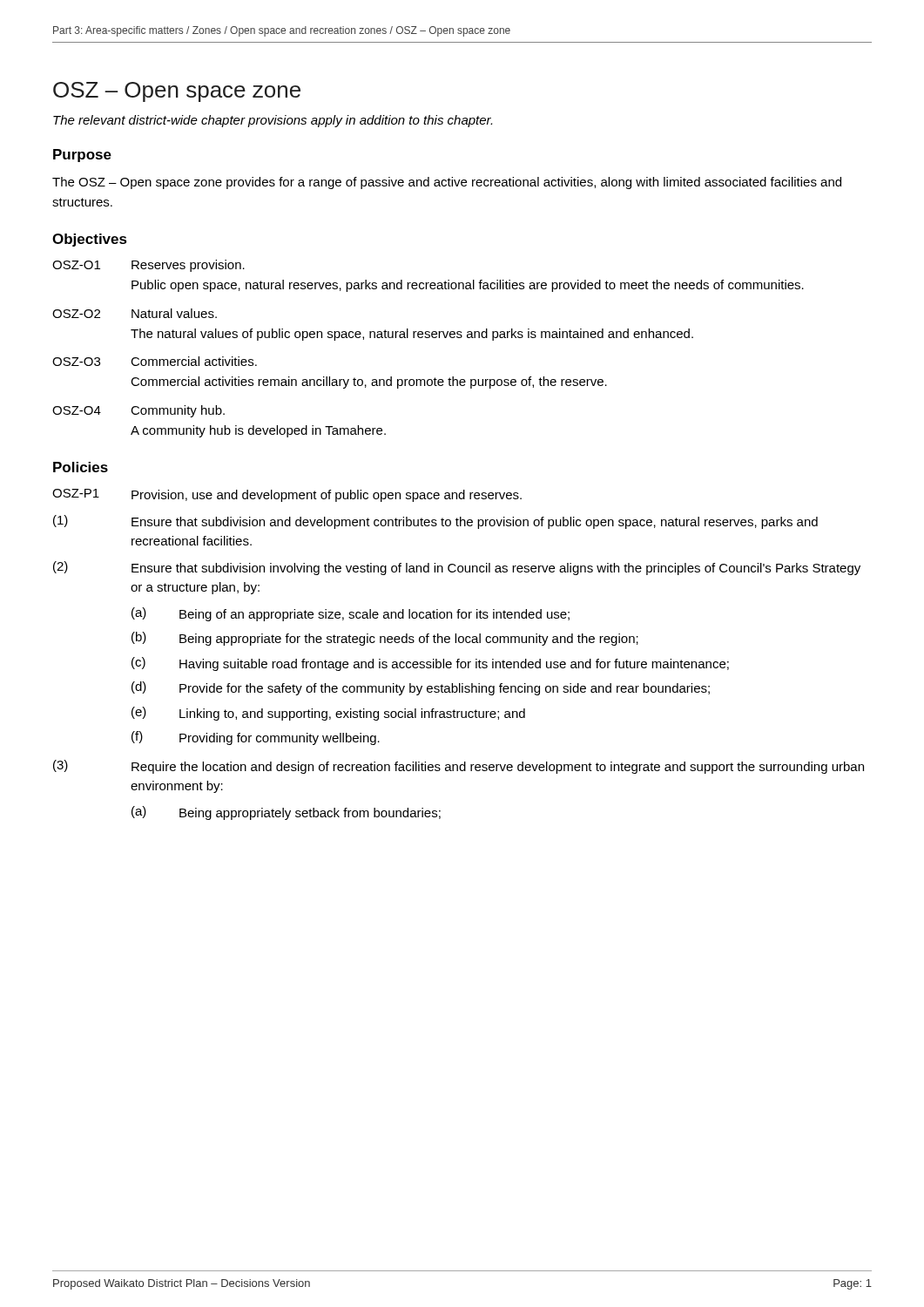Click on the passage starting "The OSZ – Open space zone provides"

447,191
